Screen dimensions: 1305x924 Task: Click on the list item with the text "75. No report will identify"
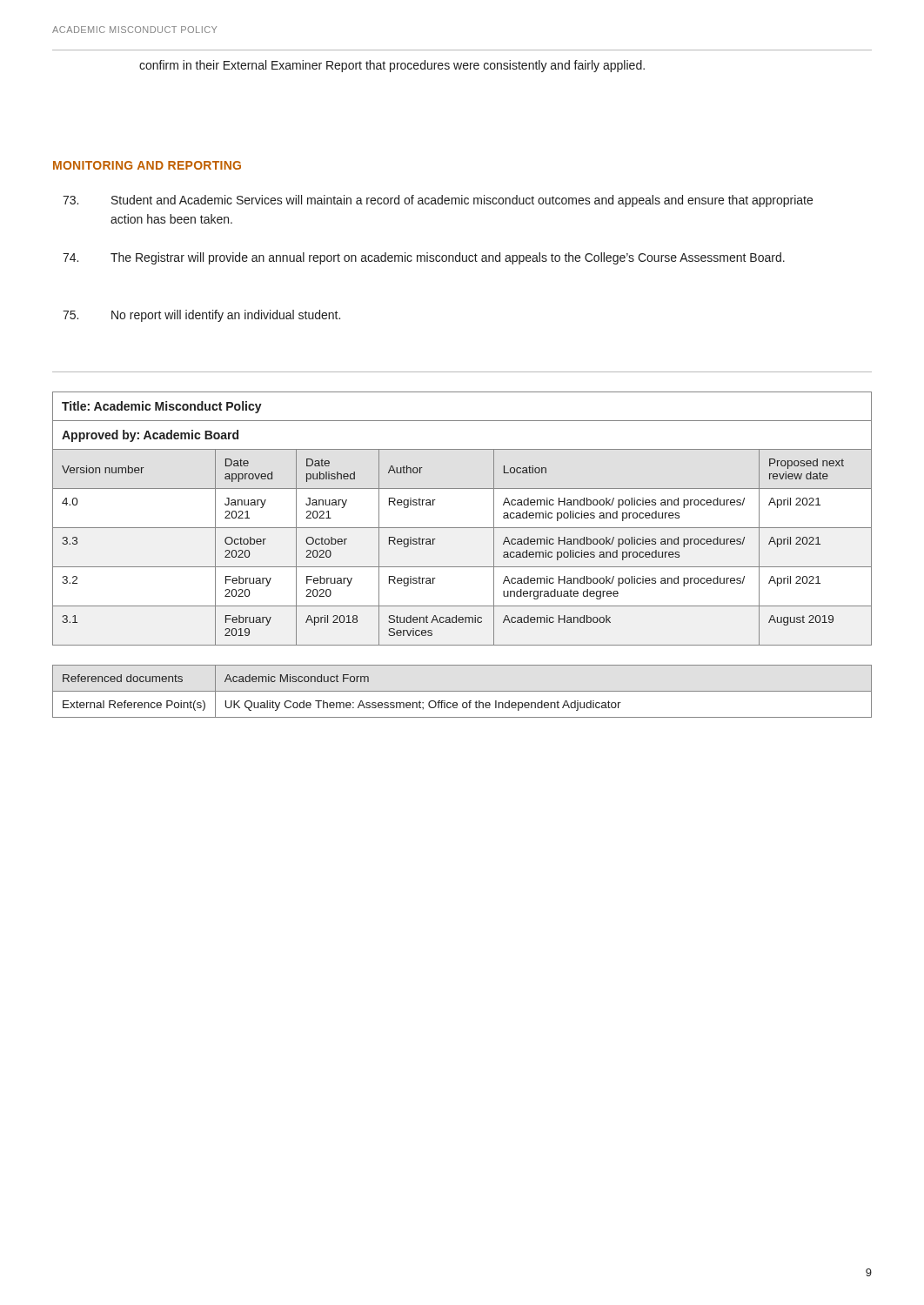201,316
